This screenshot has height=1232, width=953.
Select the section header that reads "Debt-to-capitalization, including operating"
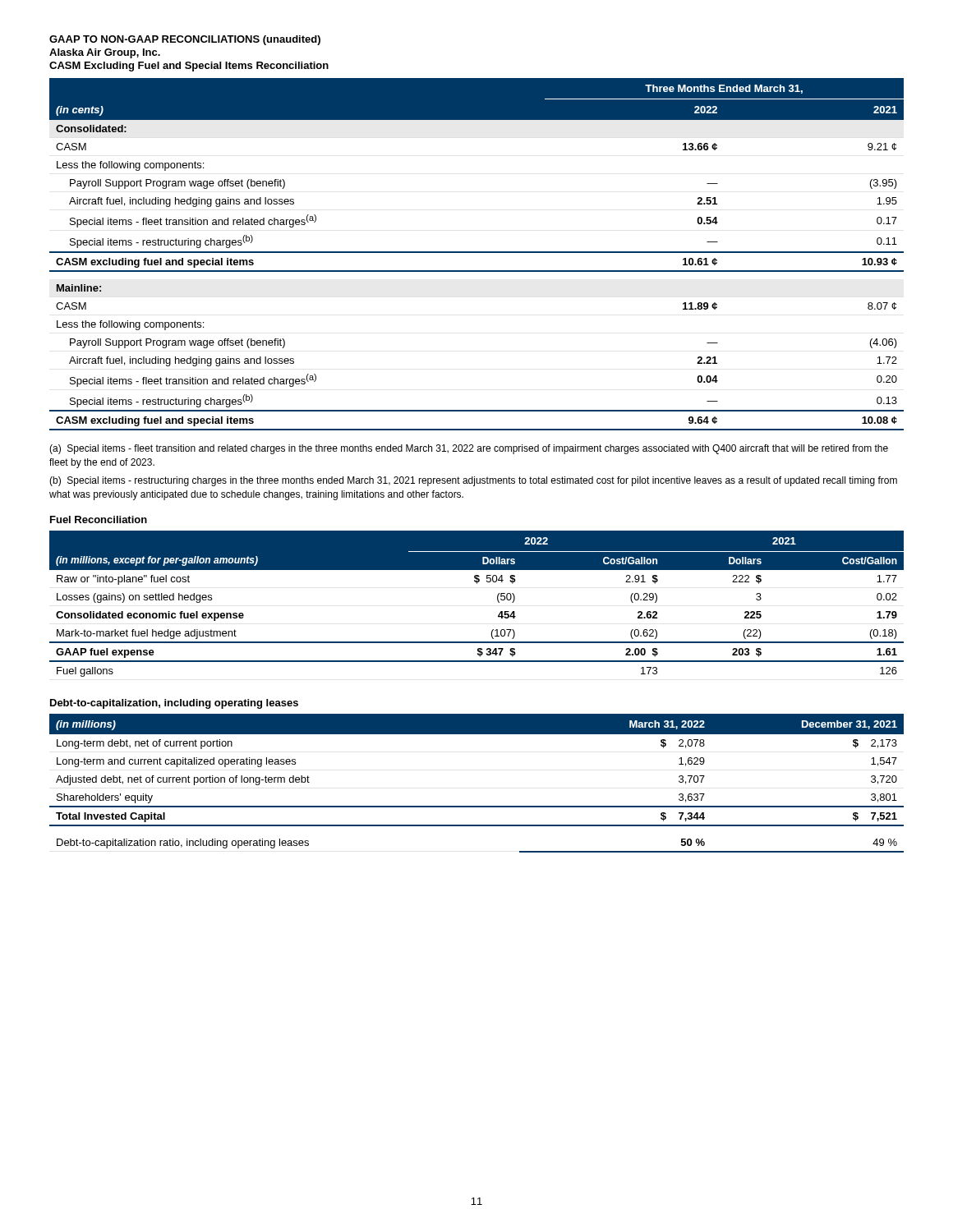(174, 702)
